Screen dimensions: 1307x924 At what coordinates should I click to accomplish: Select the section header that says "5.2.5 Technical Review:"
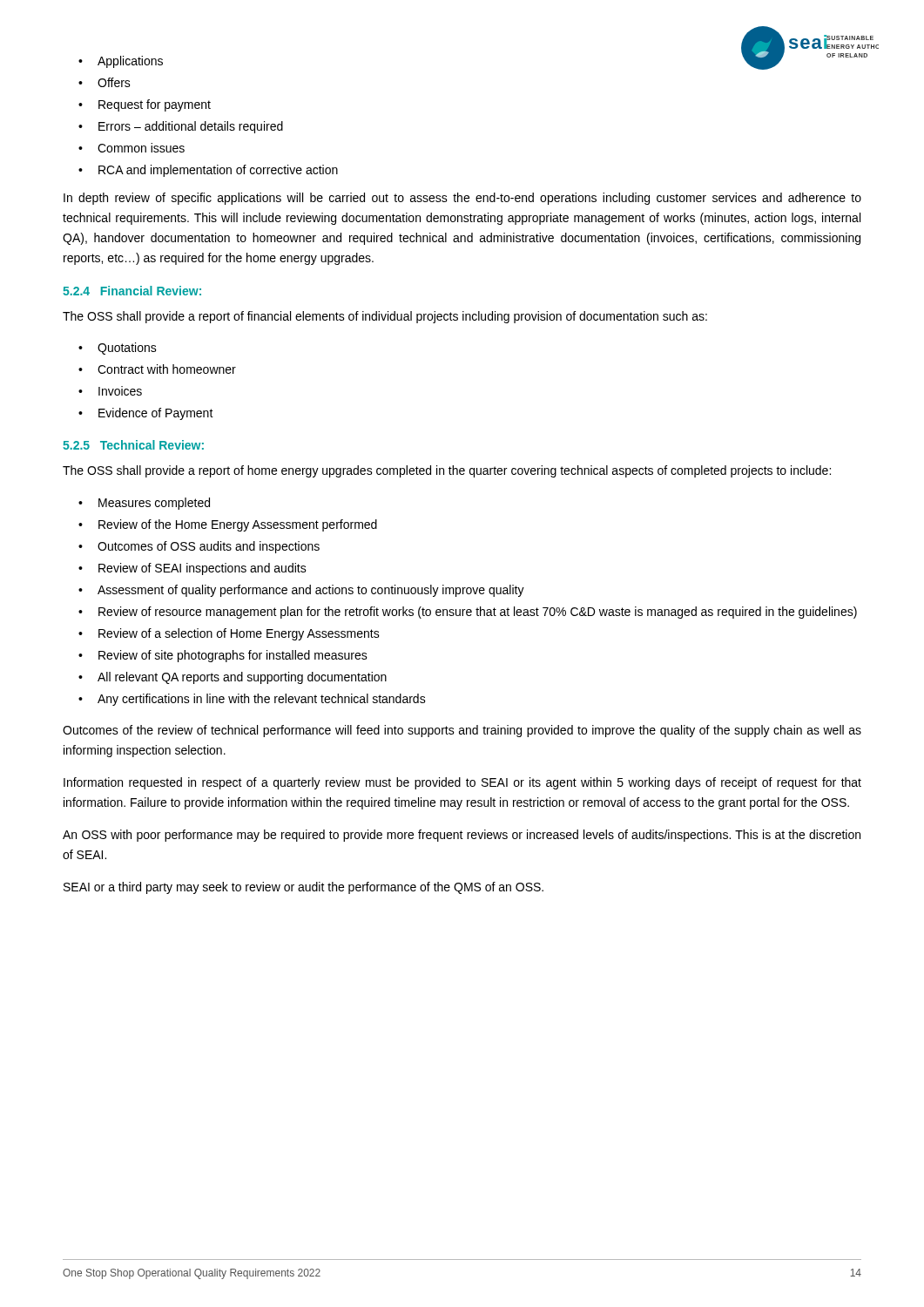coord(134,446)
